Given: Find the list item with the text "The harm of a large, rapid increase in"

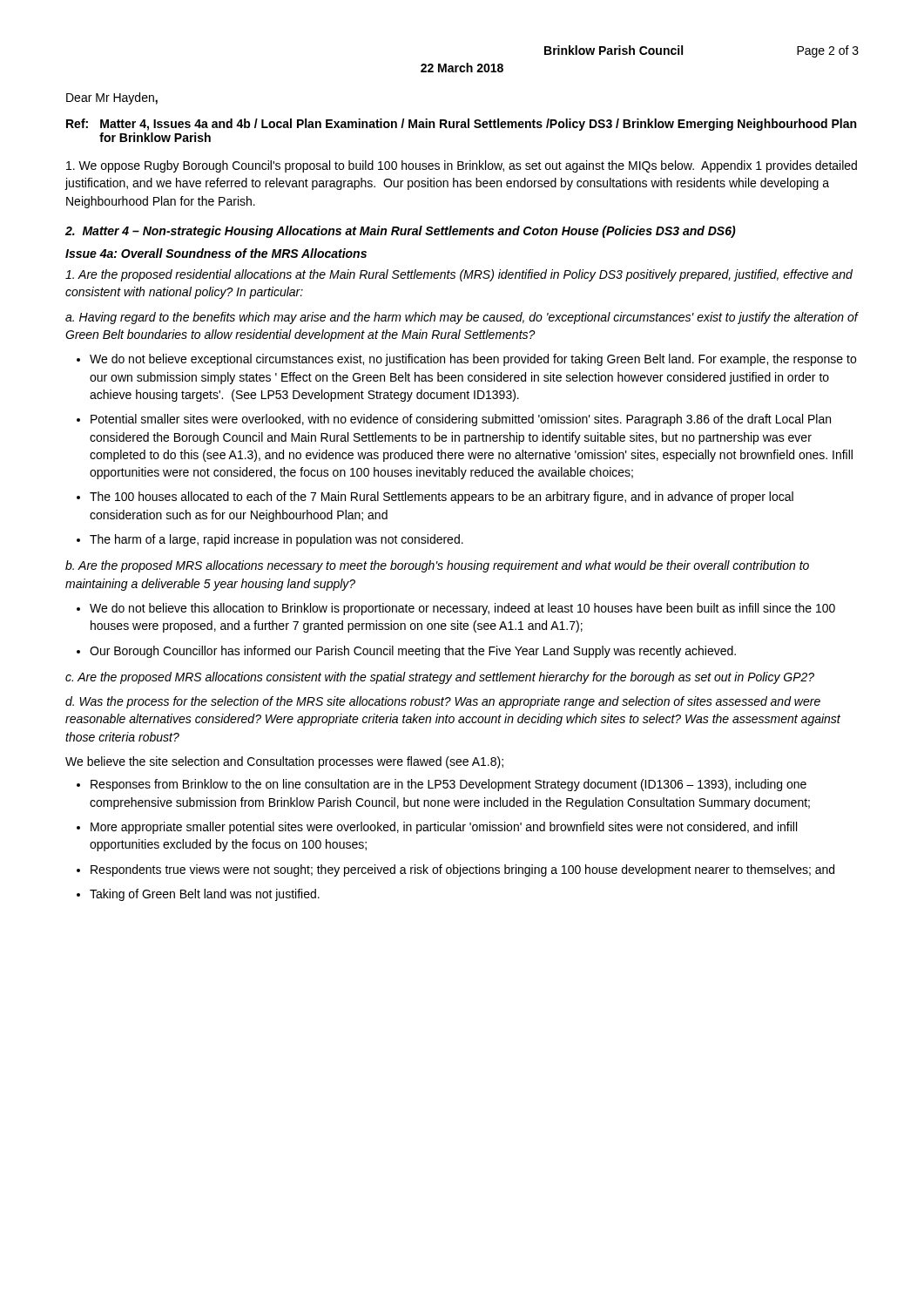Looking at the screenshot, I should (x=277, y=539).
